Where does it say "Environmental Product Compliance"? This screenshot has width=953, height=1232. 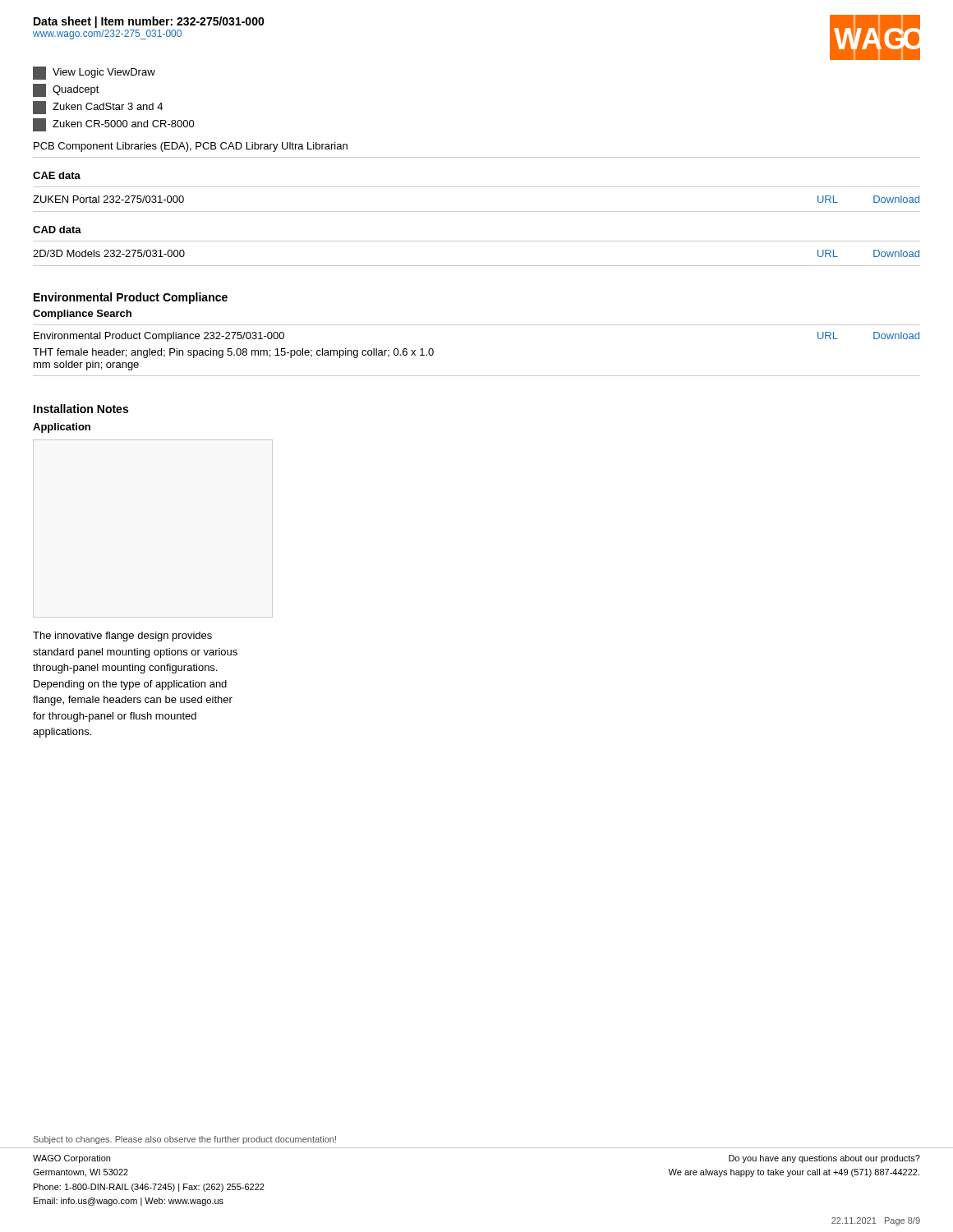[130, 297]
